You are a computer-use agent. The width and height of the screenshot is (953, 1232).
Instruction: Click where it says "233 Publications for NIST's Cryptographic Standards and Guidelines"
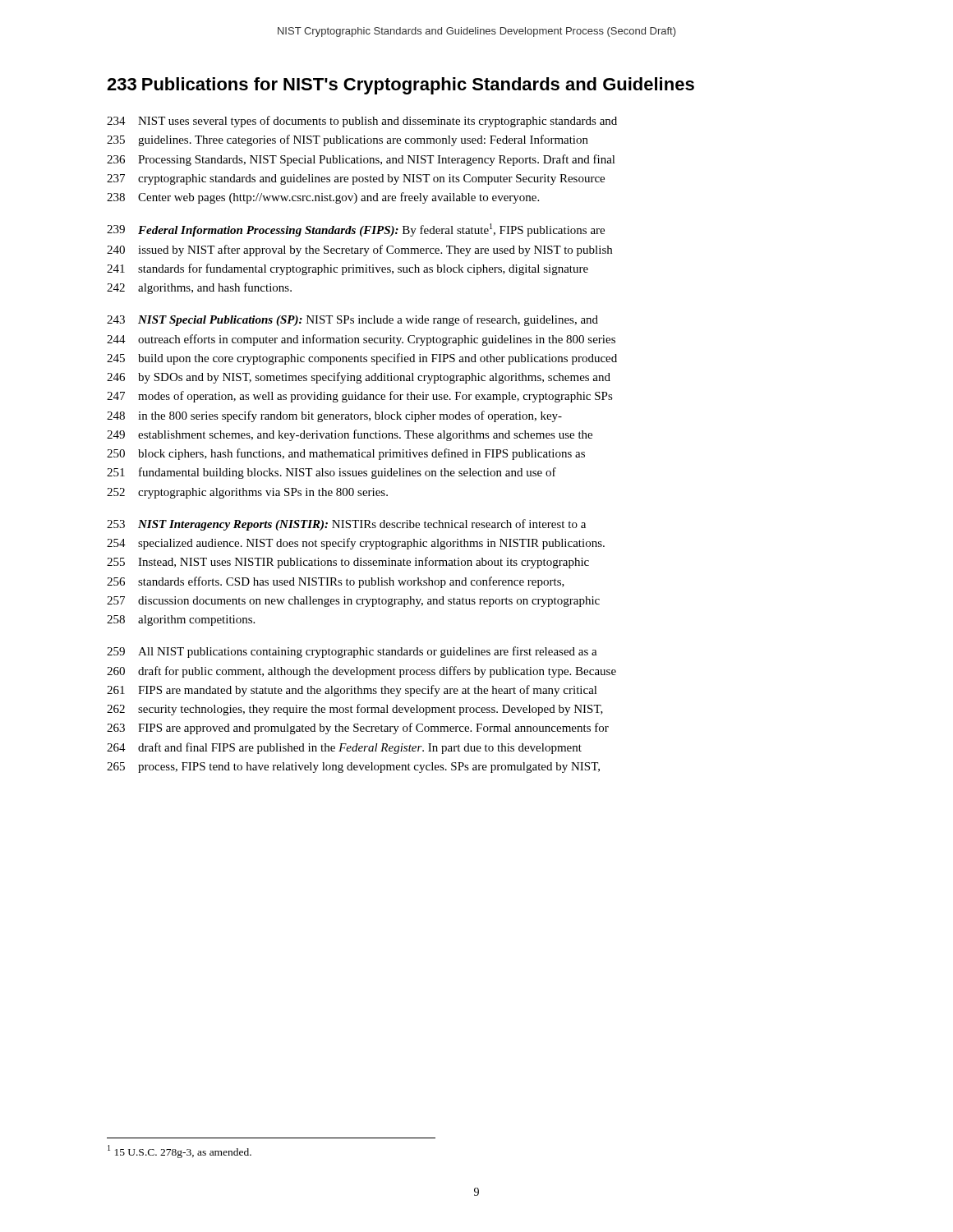(x=401, y=85)
